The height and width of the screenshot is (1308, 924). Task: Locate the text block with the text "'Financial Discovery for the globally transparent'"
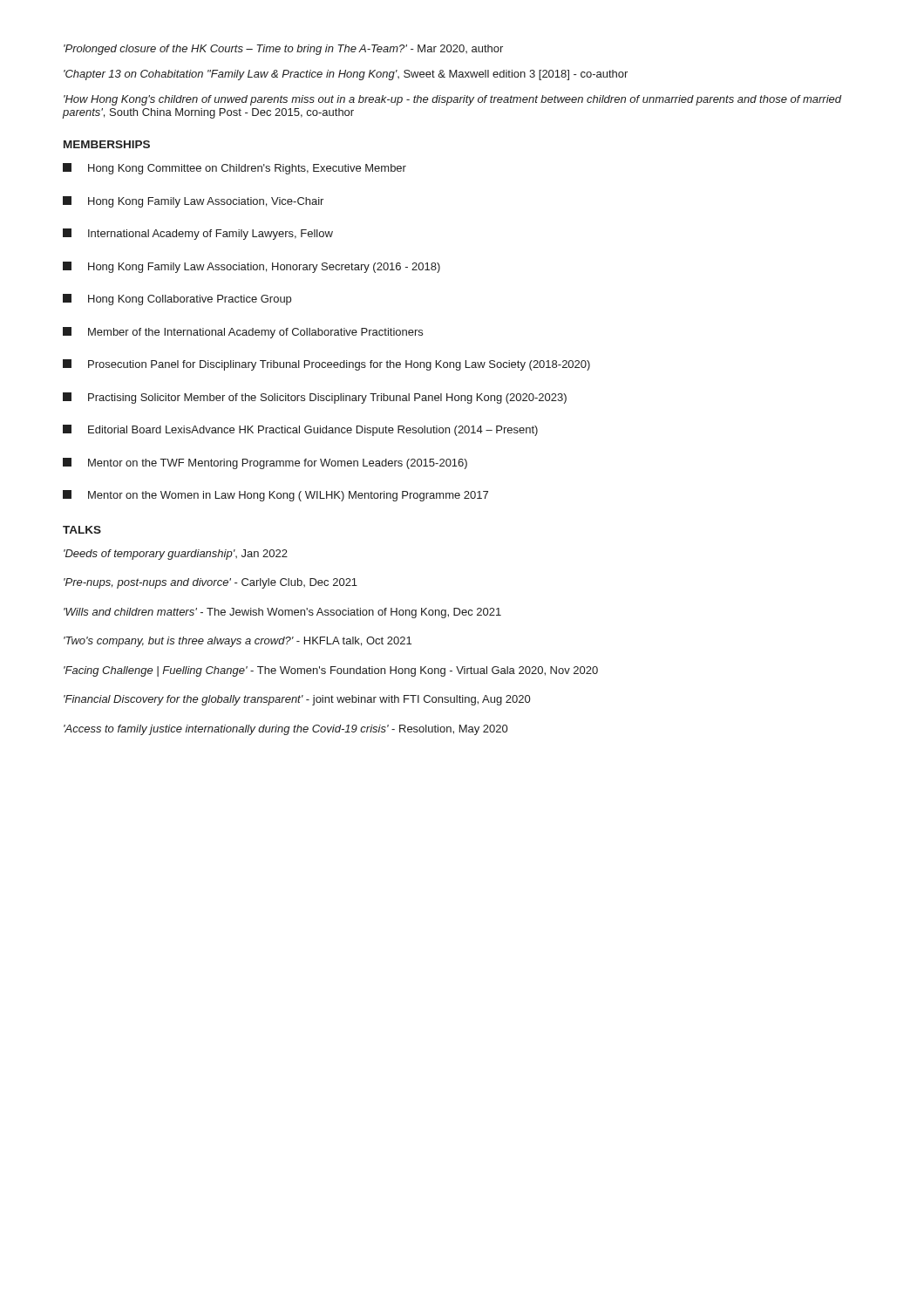click(297, 699)
